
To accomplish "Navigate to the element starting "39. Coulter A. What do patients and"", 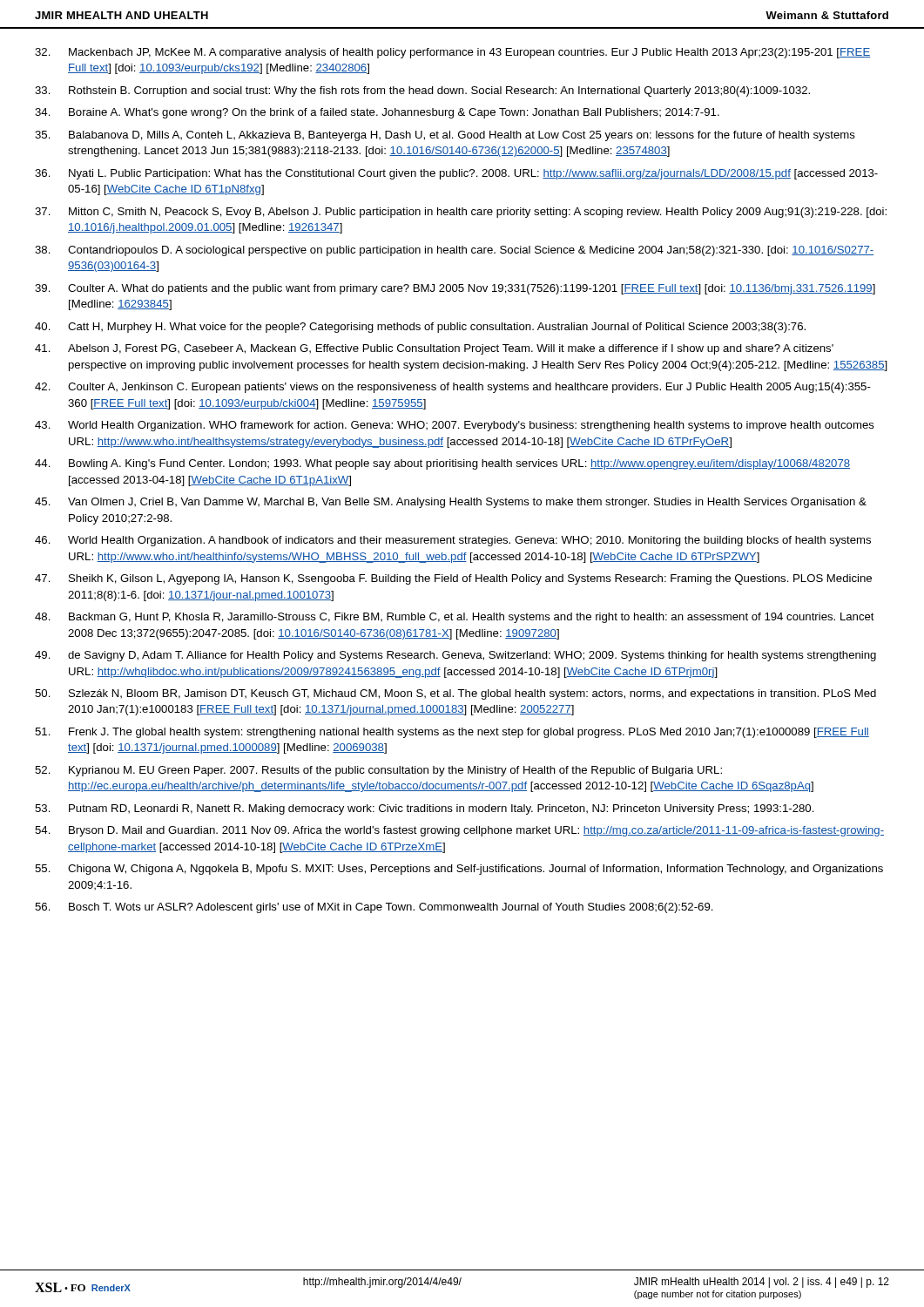I will pyautogui.click(x=462, y=296).
